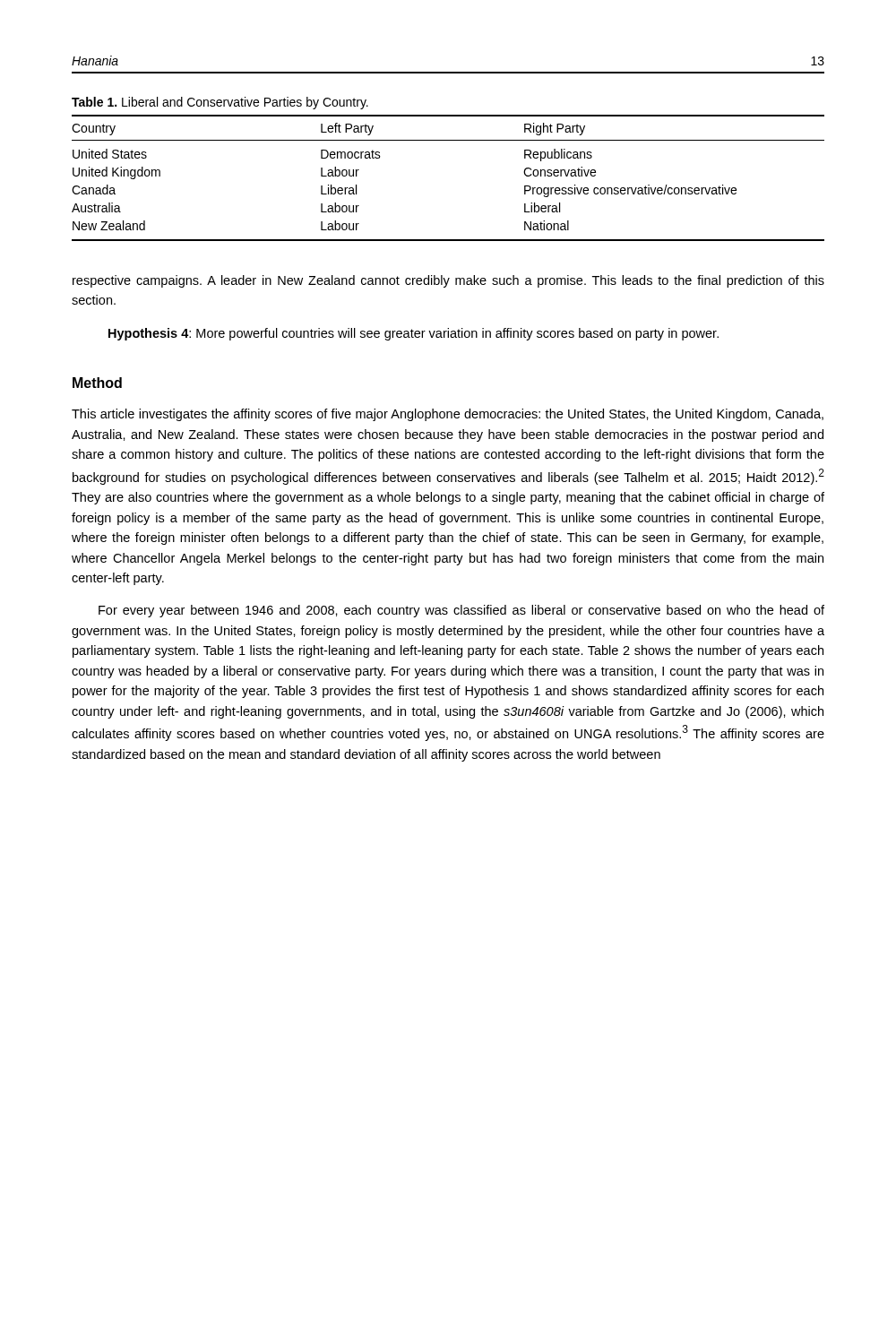Image resolution: width=896 pixels, height=1344 pixels.
Task: Select the text block containing "respective campaigns. A leader in New Zealand"
Action: (x=448, y=291)
